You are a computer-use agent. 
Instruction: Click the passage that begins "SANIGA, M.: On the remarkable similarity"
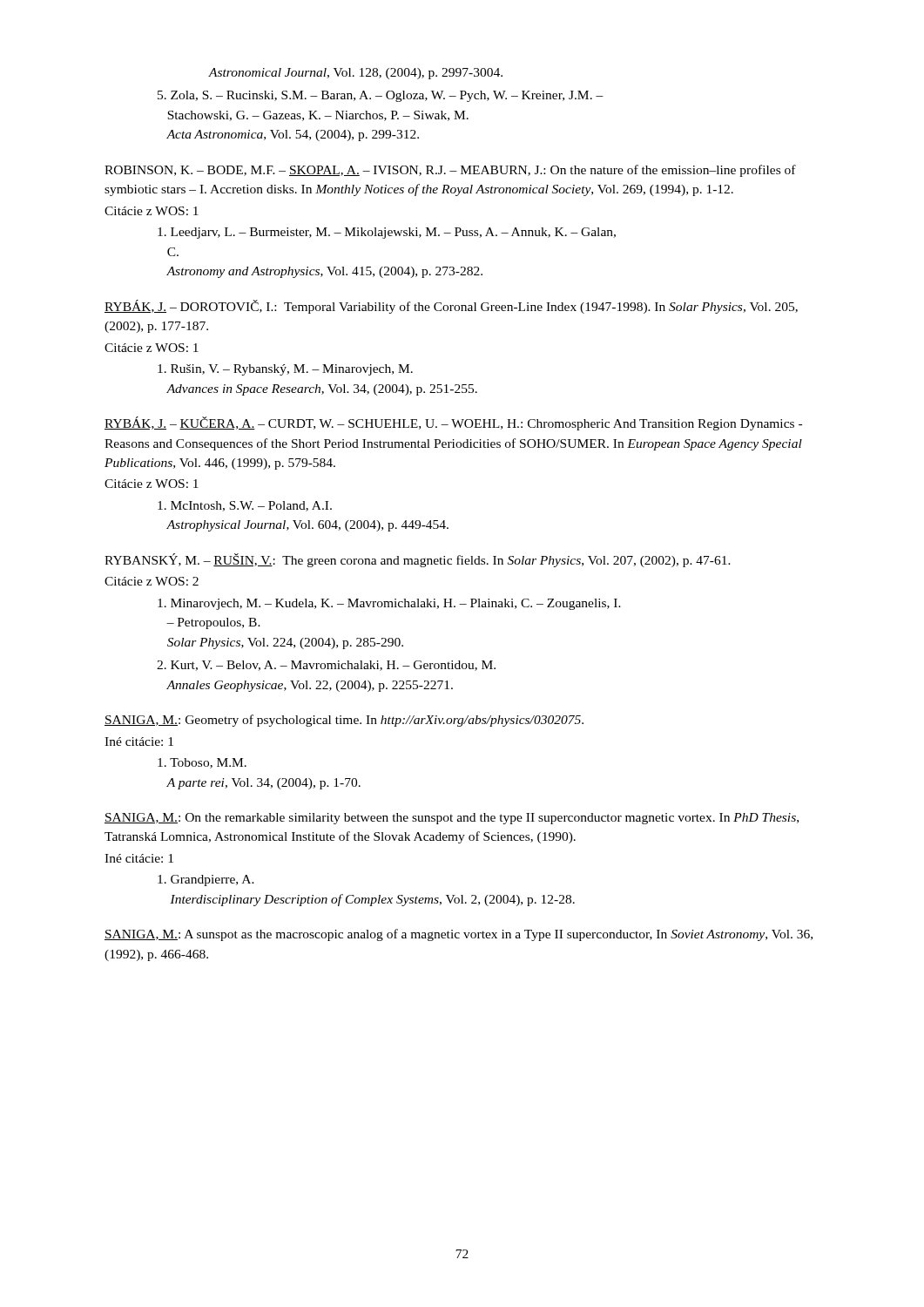coord(452,827)
